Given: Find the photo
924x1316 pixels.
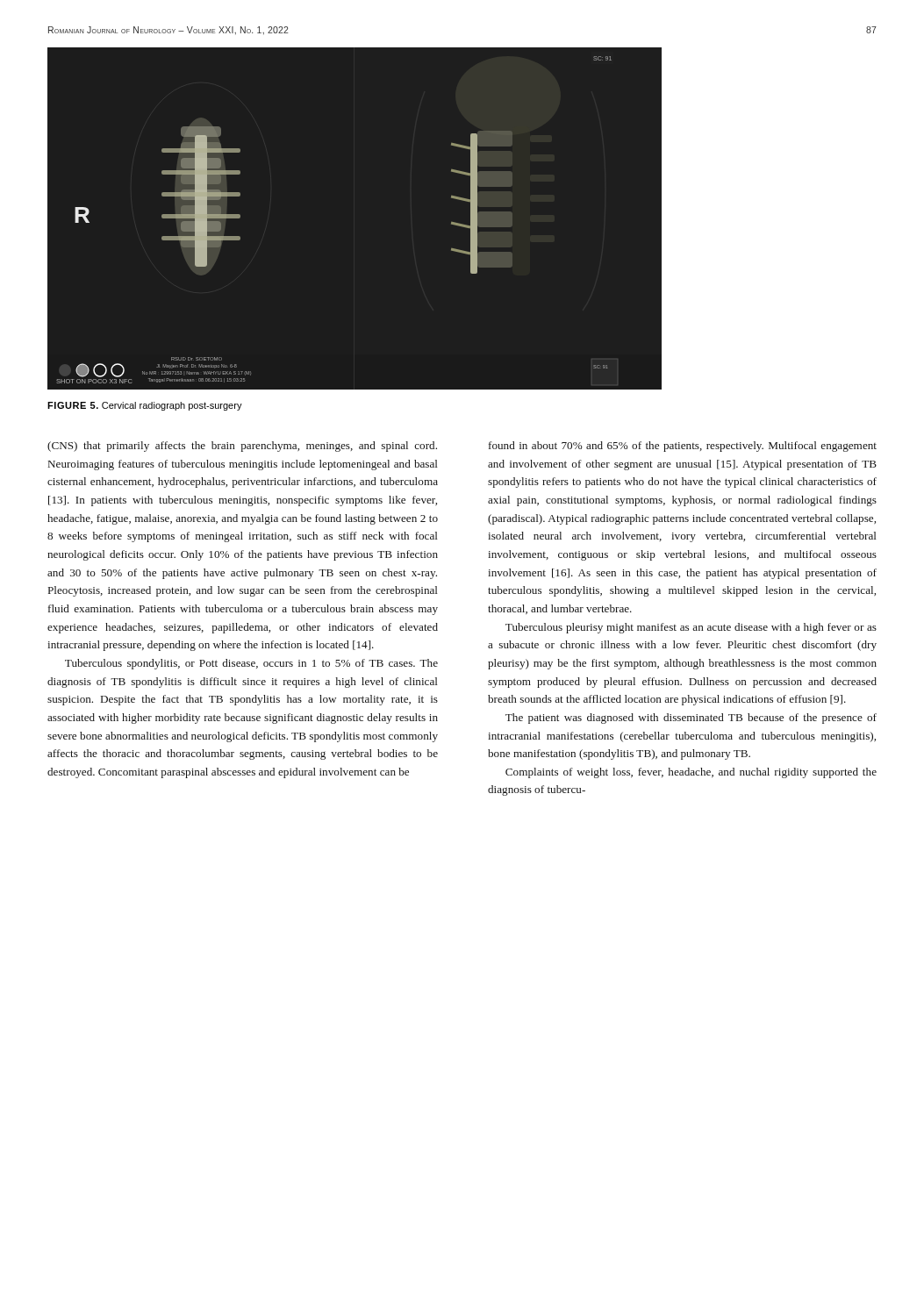Looking at the screenshot, I should (354, 218).
